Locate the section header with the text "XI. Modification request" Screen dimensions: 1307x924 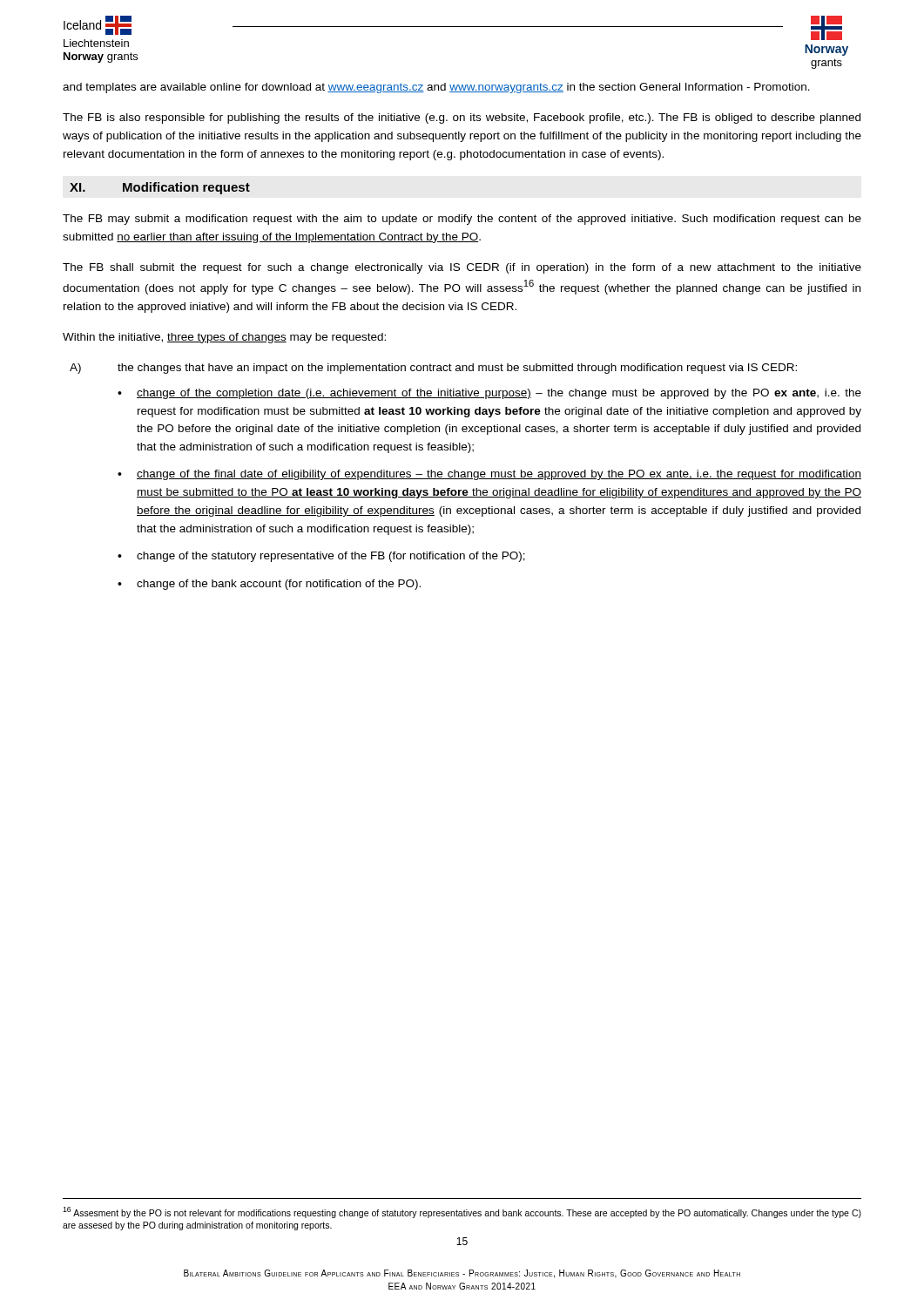coord(160,188)
